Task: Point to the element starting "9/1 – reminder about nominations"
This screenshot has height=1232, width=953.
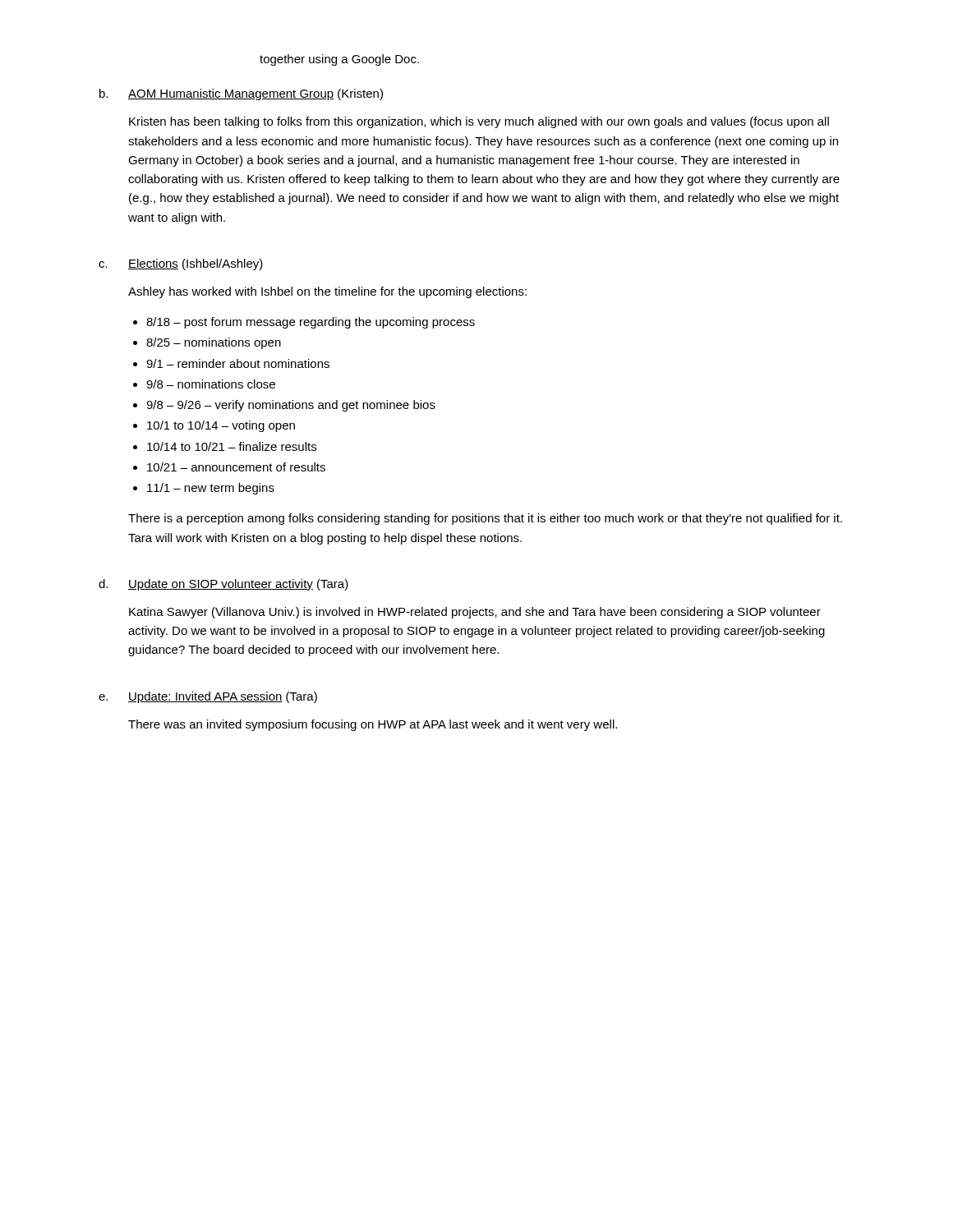Action: pyautogui.click(x=238, y=363)
